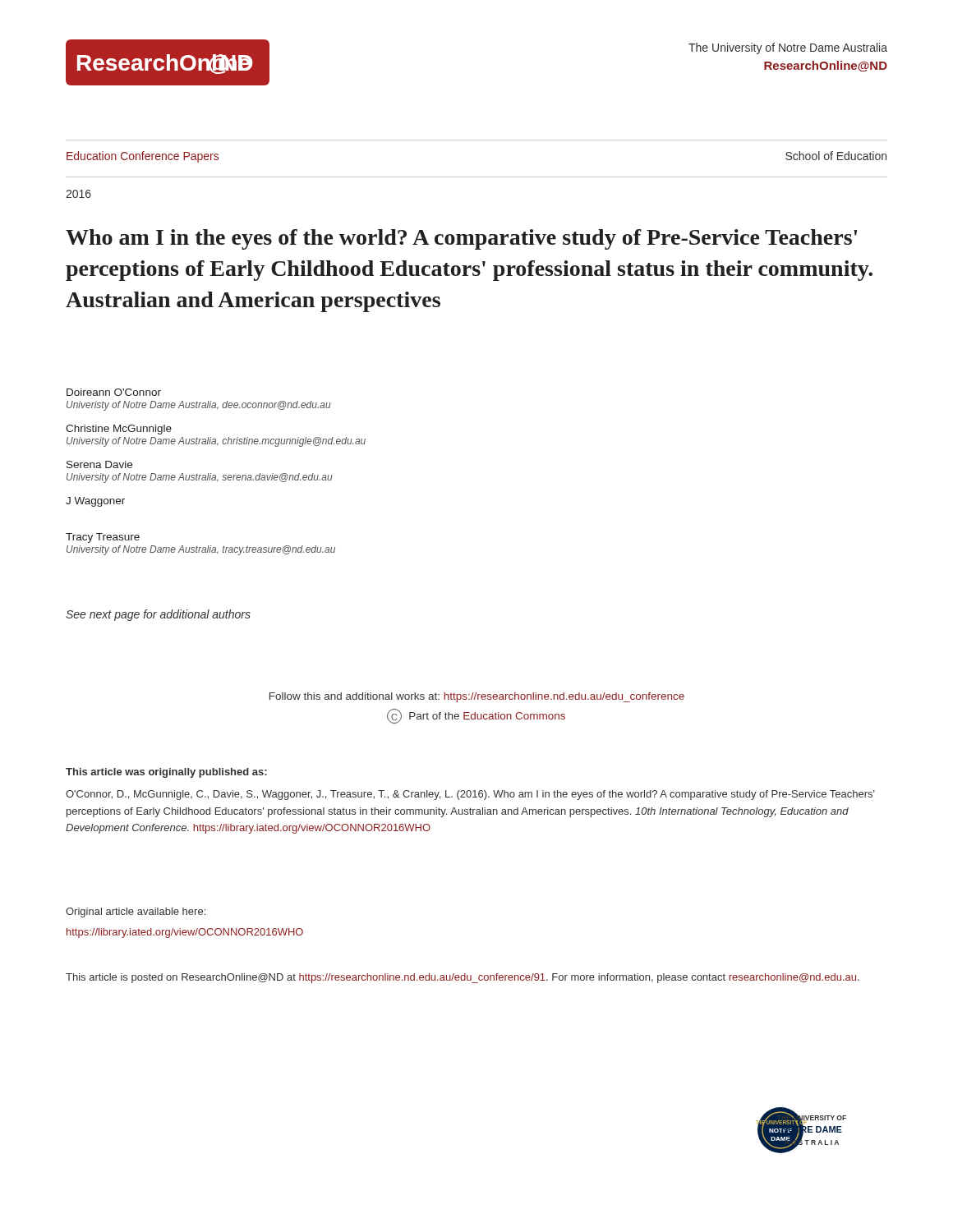Locate the block of text that opens with "This article was originally published as: O'Connor,"
The image size is (953, 1232).
476,800
